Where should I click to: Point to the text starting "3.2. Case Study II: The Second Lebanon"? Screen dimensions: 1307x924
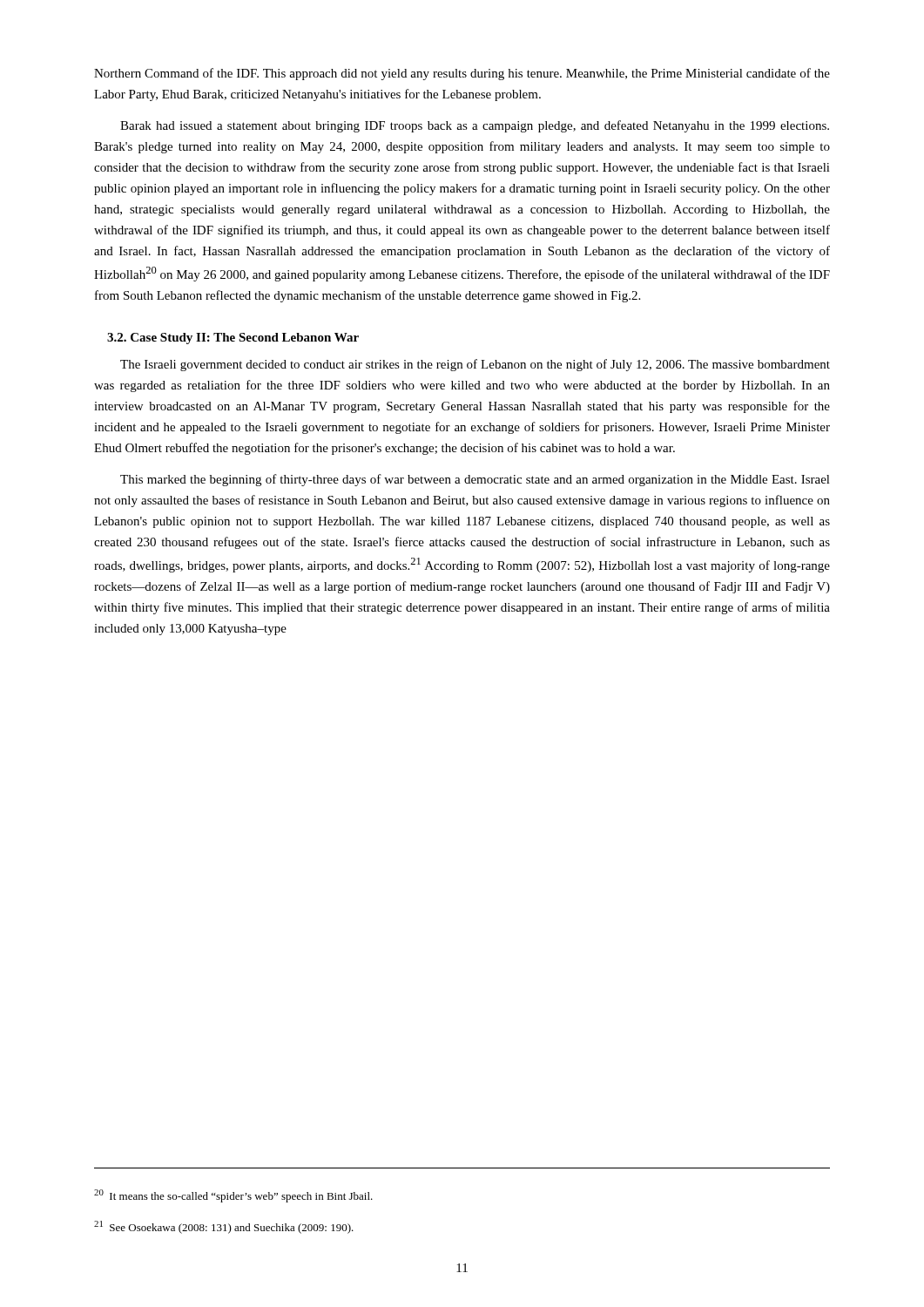(233, 339)
